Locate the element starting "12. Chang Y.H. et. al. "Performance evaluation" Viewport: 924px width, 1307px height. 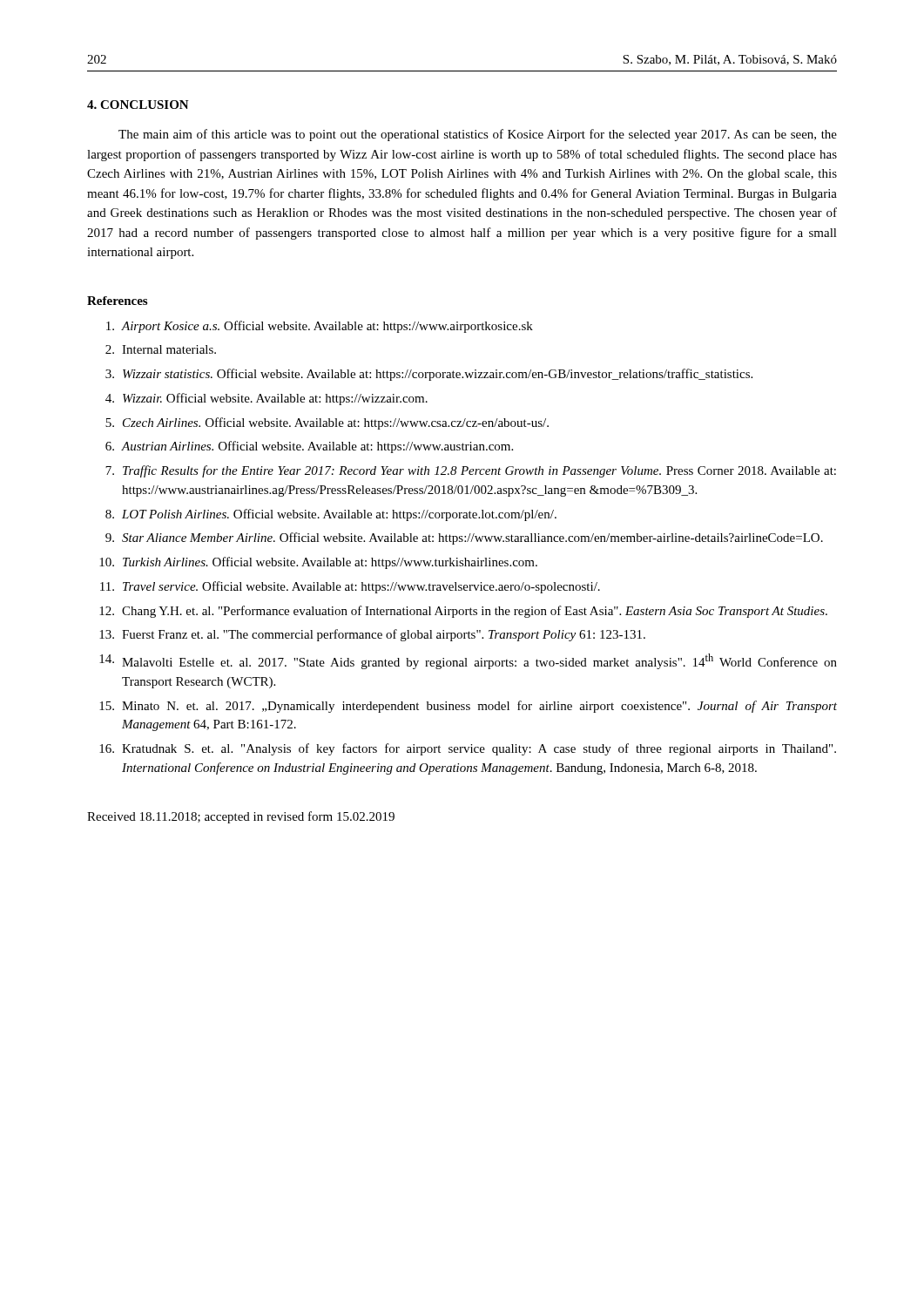[x=462, y=611]
